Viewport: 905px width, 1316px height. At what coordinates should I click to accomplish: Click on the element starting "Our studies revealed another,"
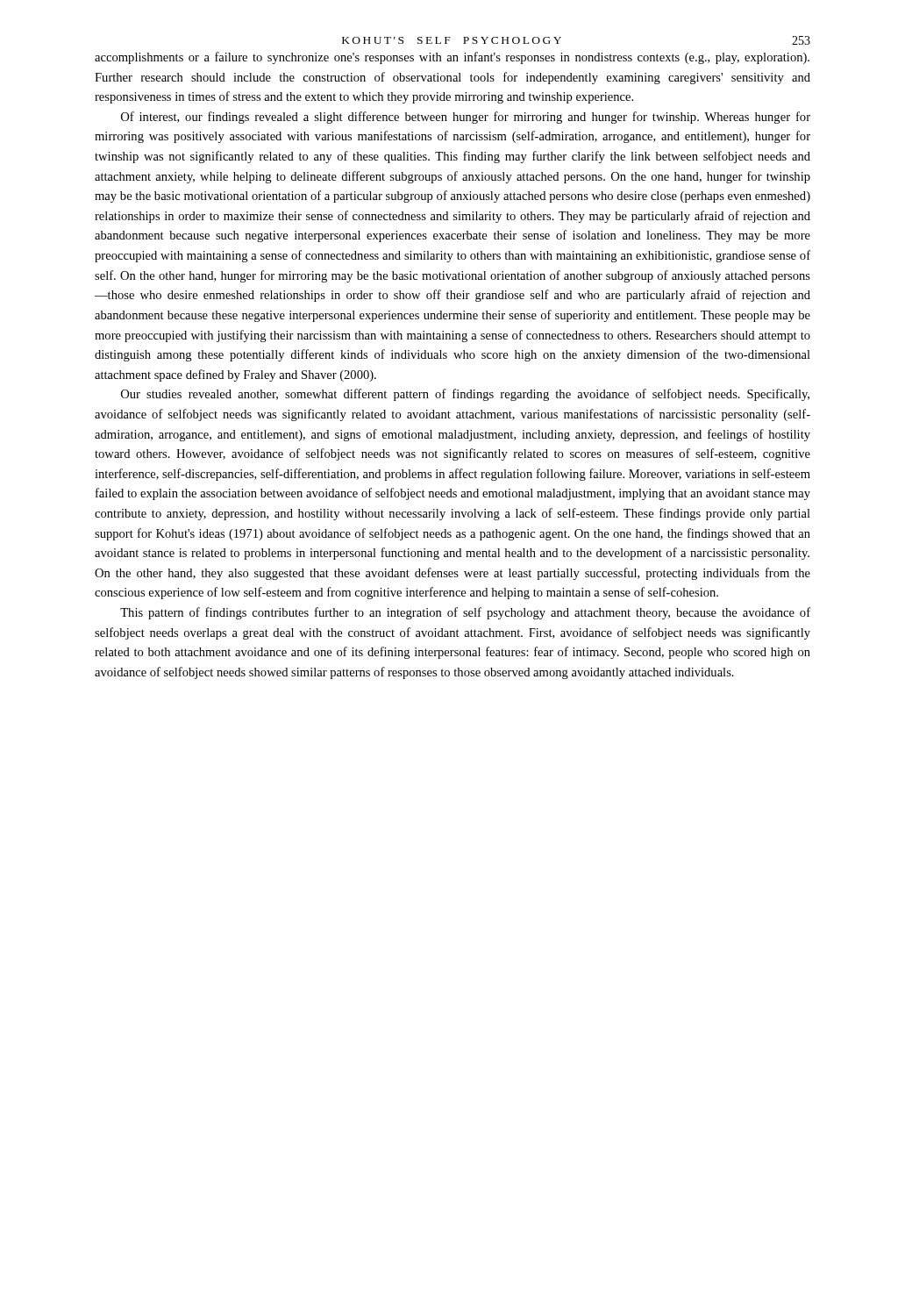452,494
